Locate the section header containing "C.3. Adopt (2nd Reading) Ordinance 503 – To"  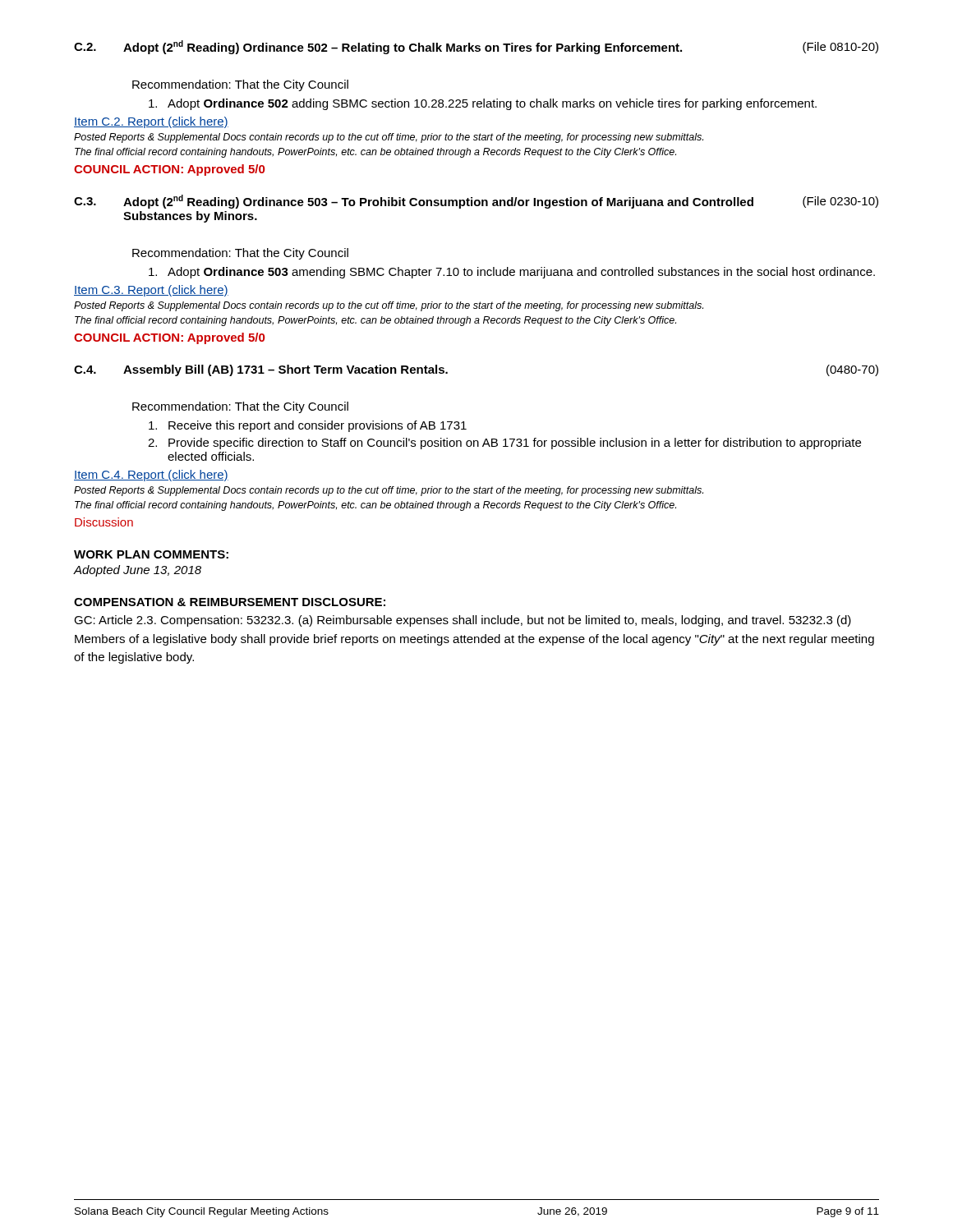(x=476, y=208)
